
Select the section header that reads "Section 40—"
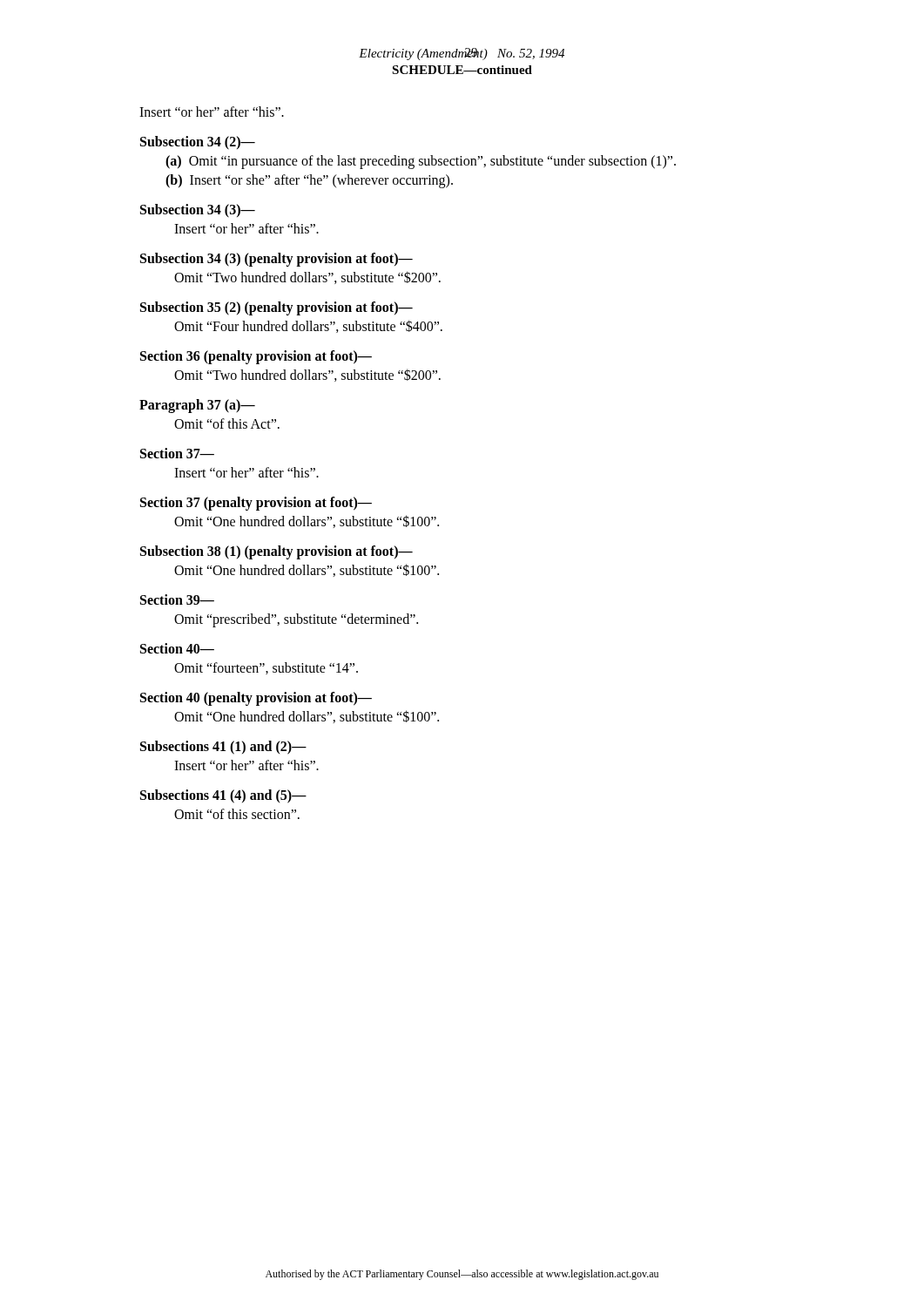pos(177,649)
